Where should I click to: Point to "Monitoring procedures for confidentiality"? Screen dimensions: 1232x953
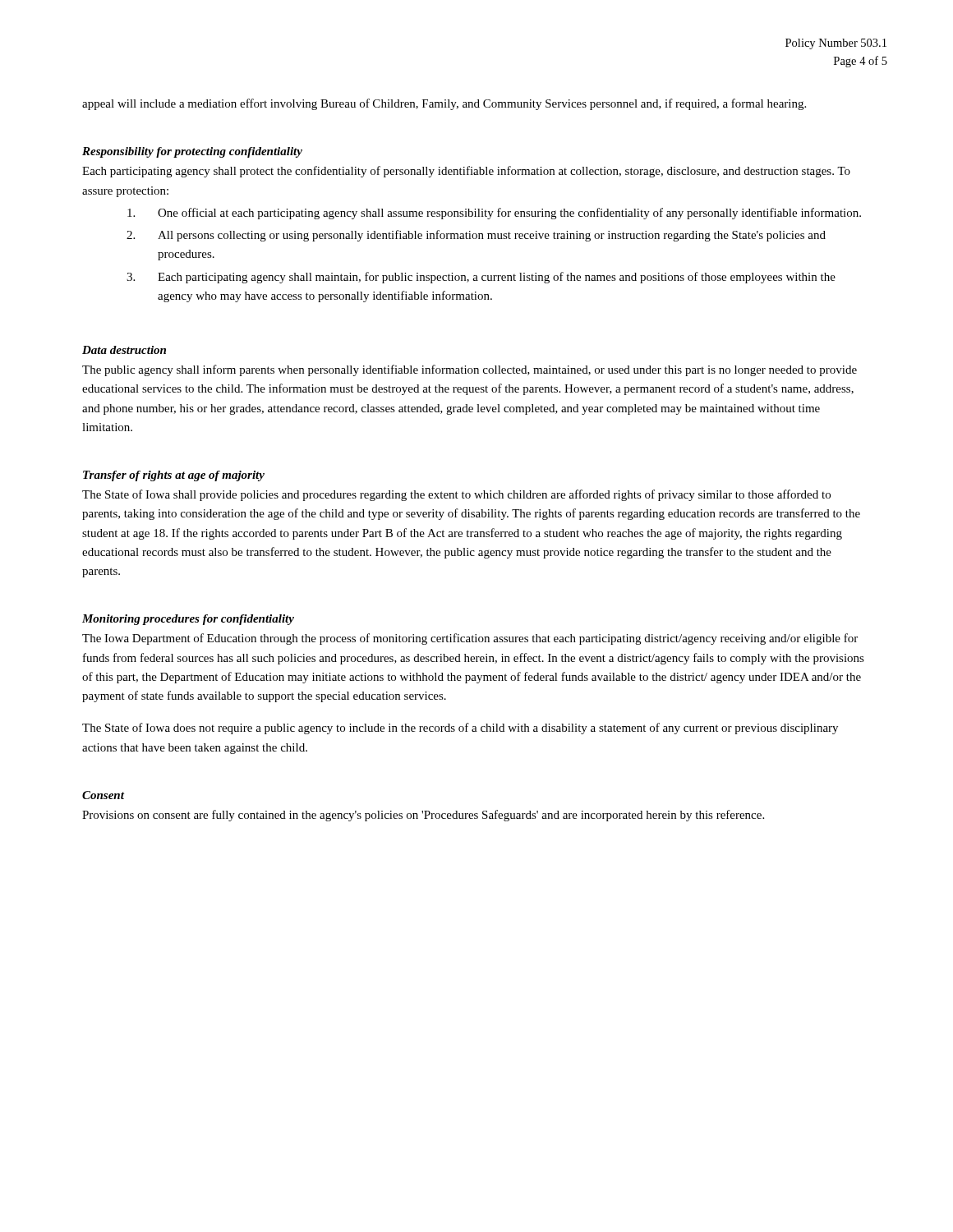click(188, 619)
